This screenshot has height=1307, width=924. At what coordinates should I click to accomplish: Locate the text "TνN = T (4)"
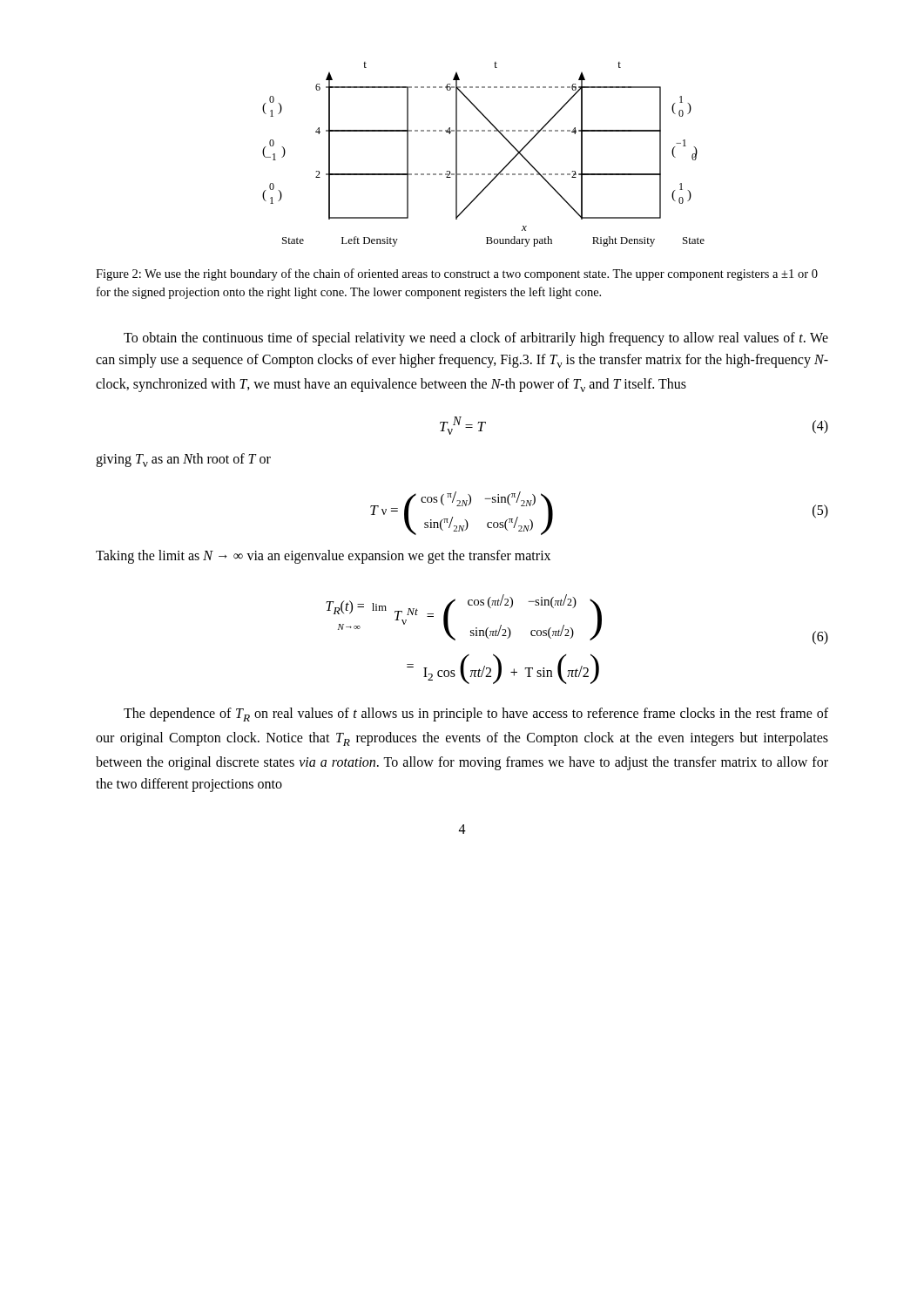453,425
